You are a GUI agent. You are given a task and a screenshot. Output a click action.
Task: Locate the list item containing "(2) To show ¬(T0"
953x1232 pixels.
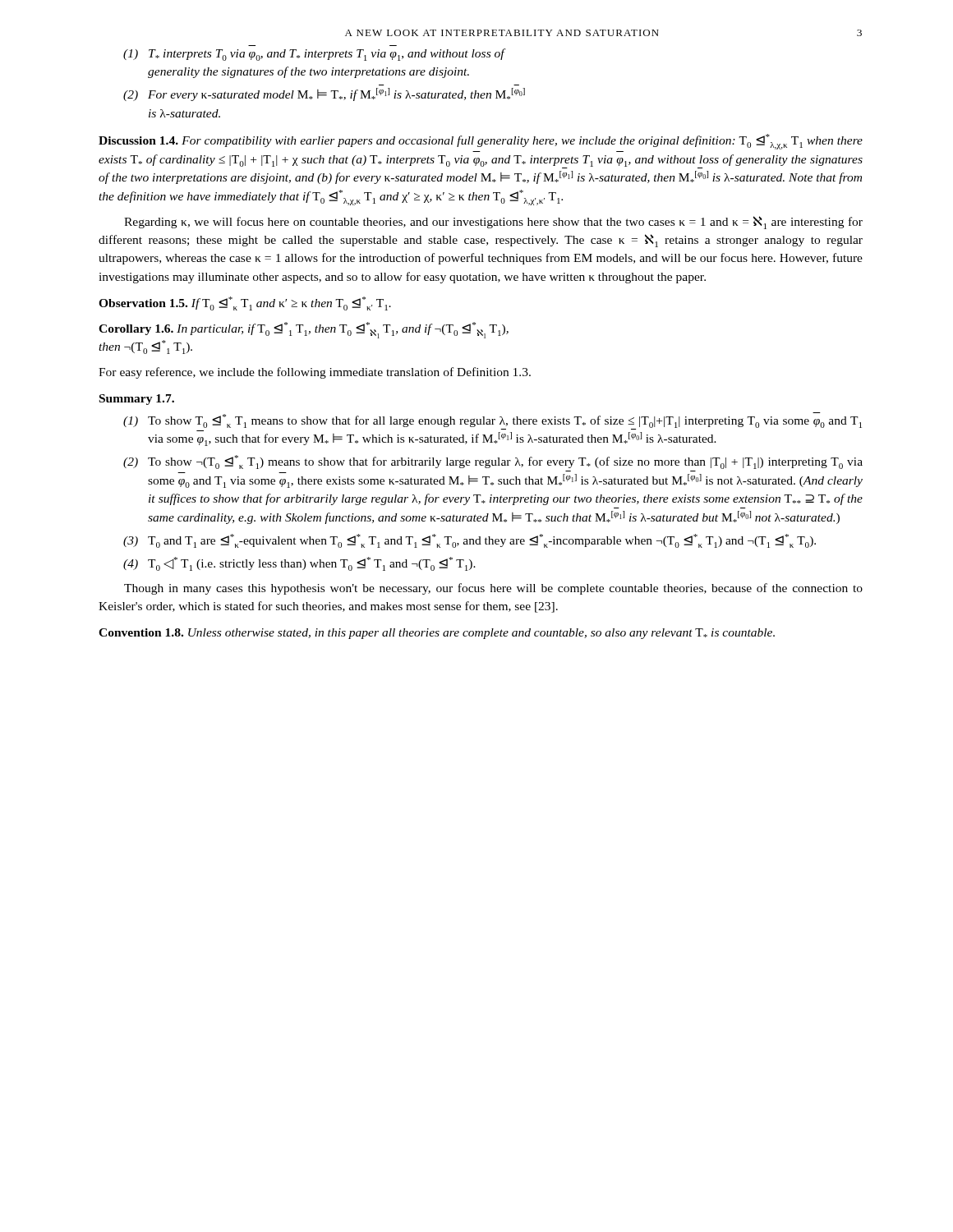point(493,490)
